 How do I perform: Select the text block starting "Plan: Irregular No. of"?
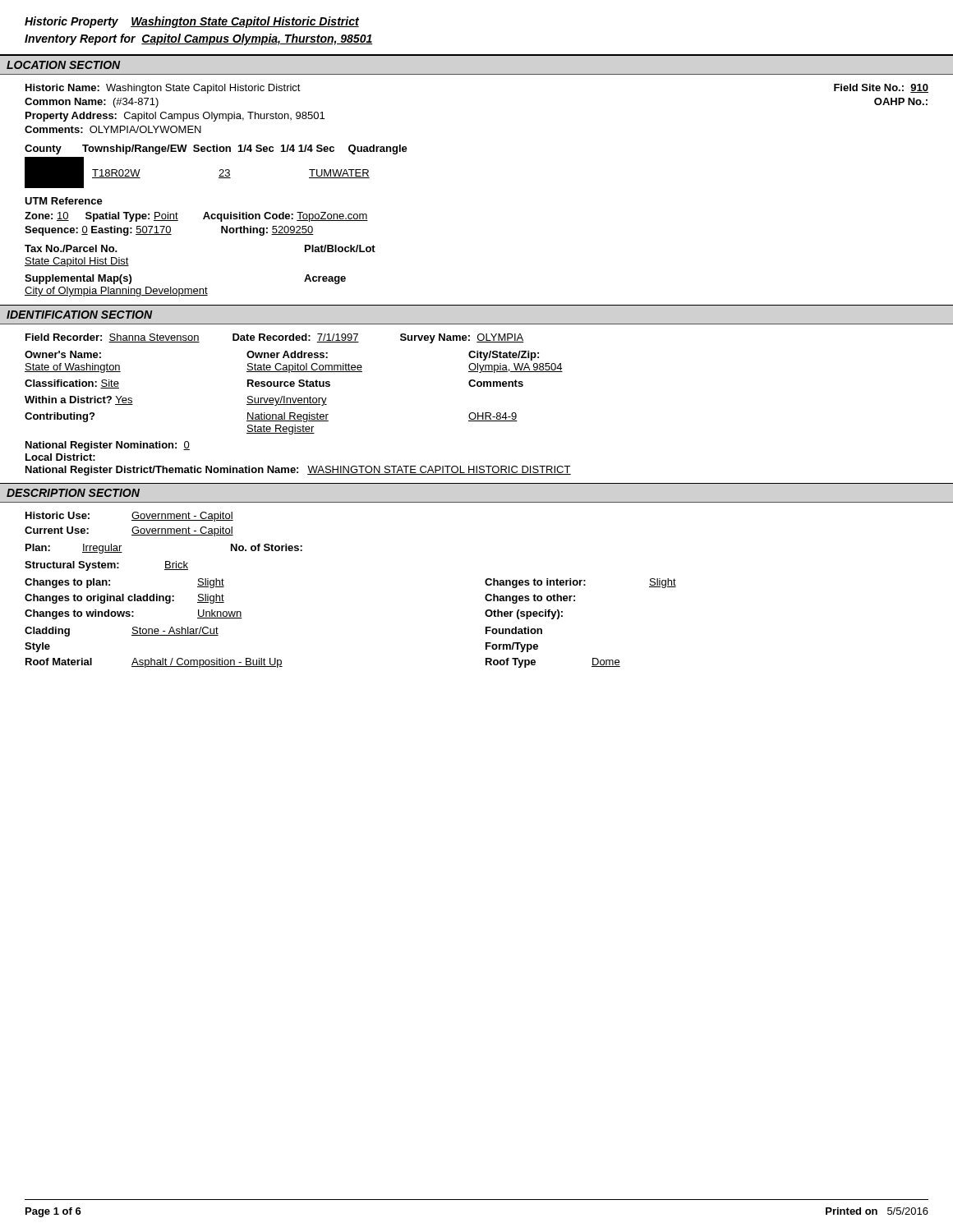pos(39,548)
